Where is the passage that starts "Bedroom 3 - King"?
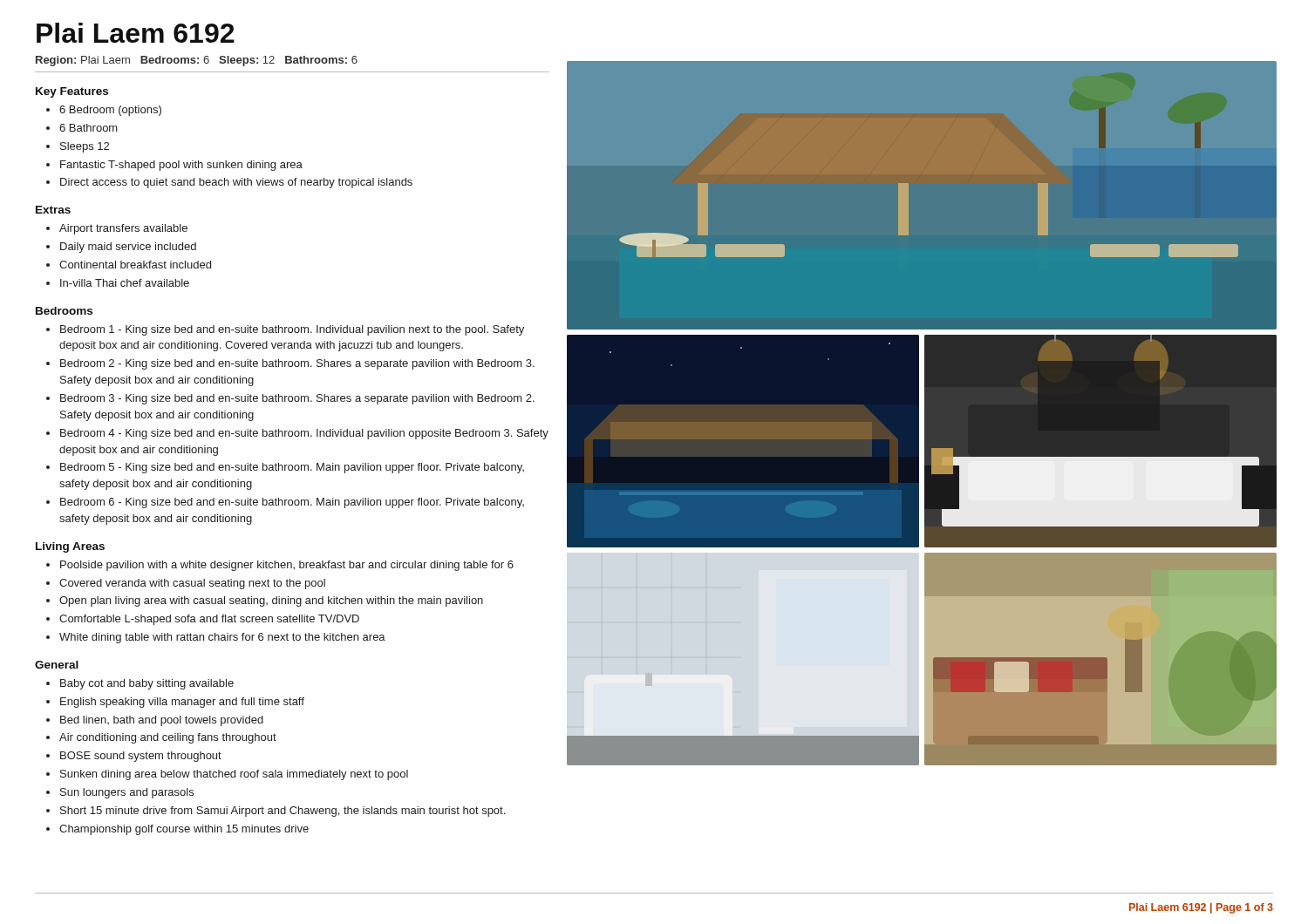The image size is (1308, 924). click(x=296, y=407)
